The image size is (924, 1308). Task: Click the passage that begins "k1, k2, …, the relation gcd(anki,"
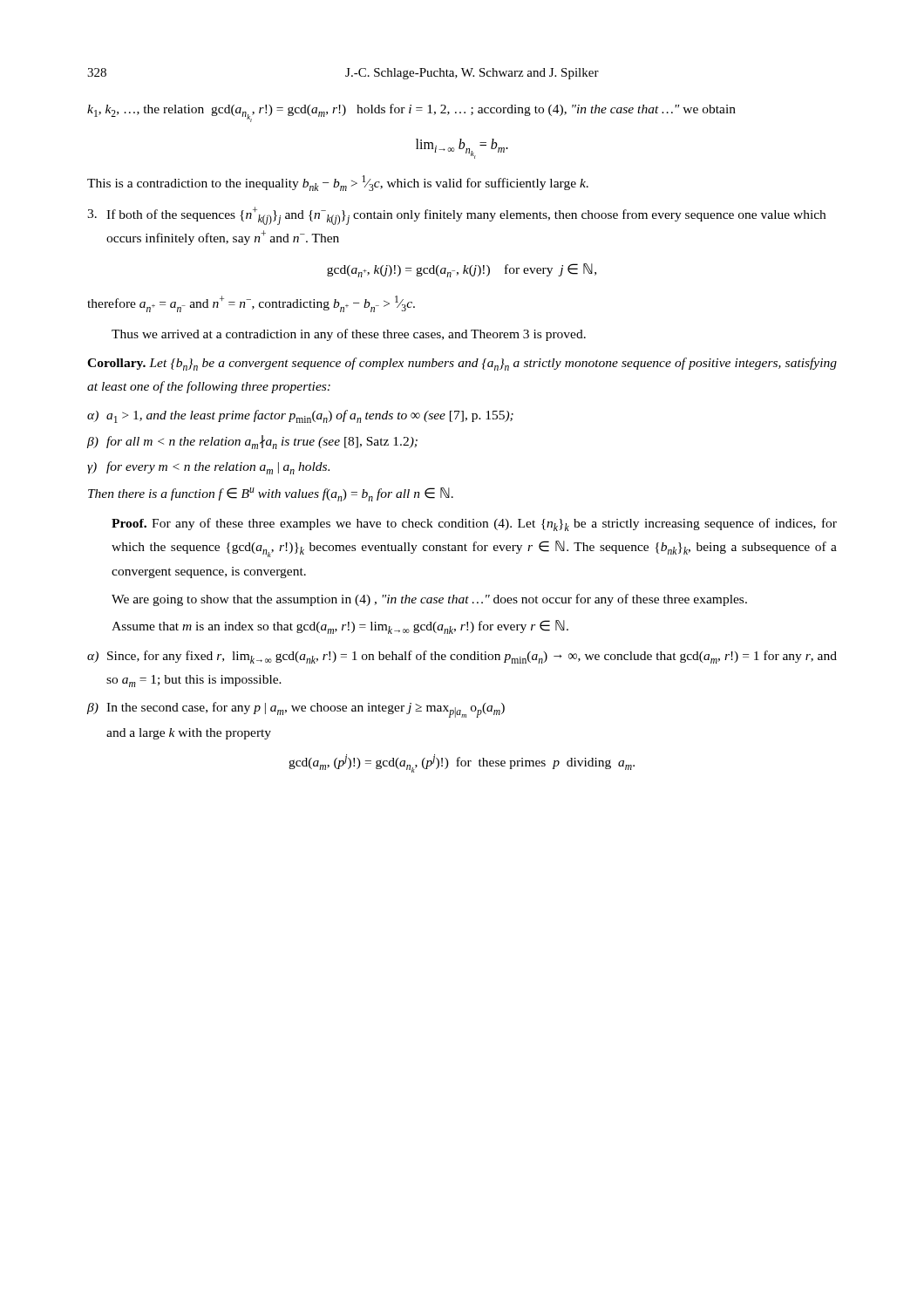point(462,111)
